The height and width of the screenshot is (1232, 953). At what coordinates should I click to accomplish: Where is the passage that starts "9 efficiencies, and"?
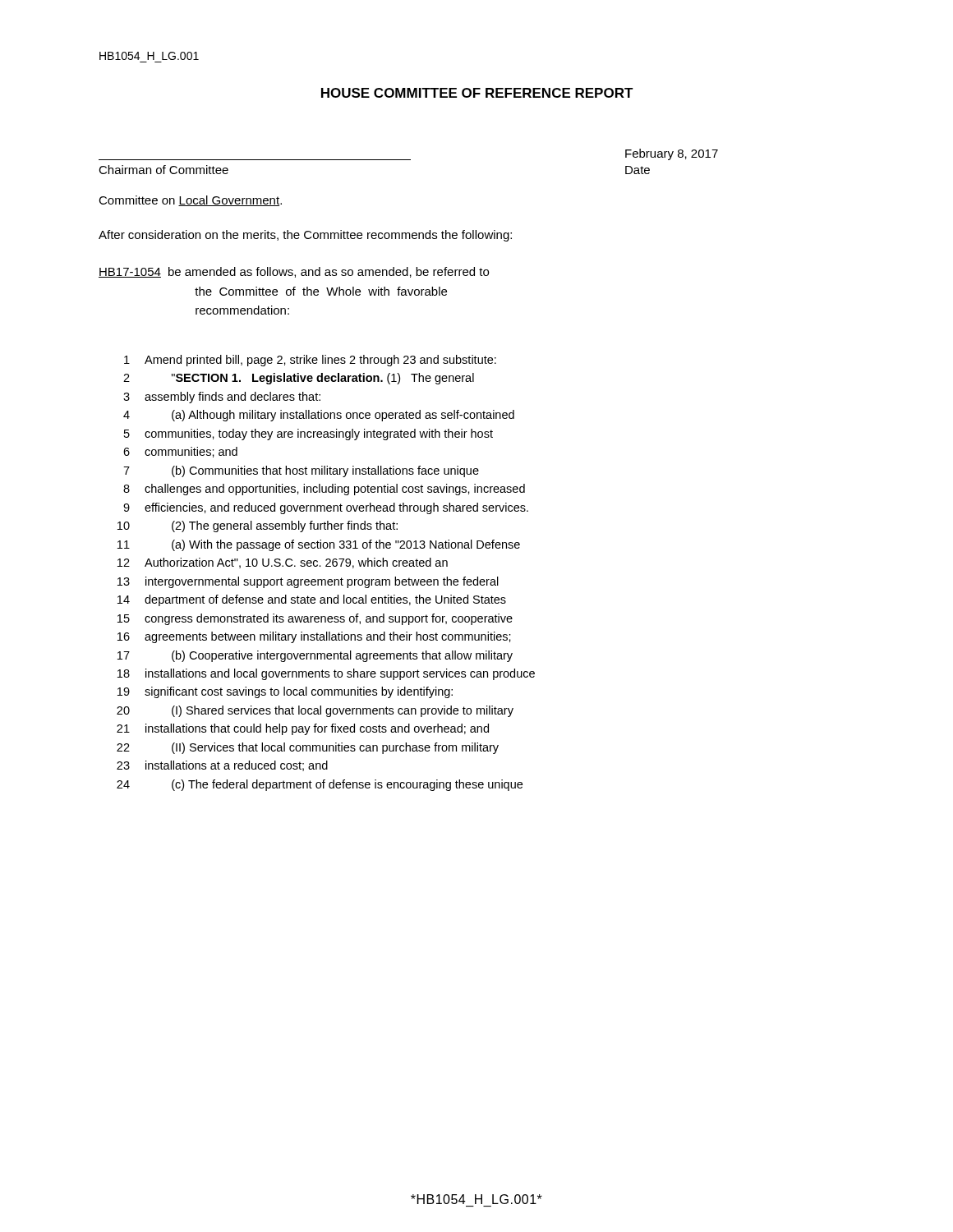coord(476,508)
